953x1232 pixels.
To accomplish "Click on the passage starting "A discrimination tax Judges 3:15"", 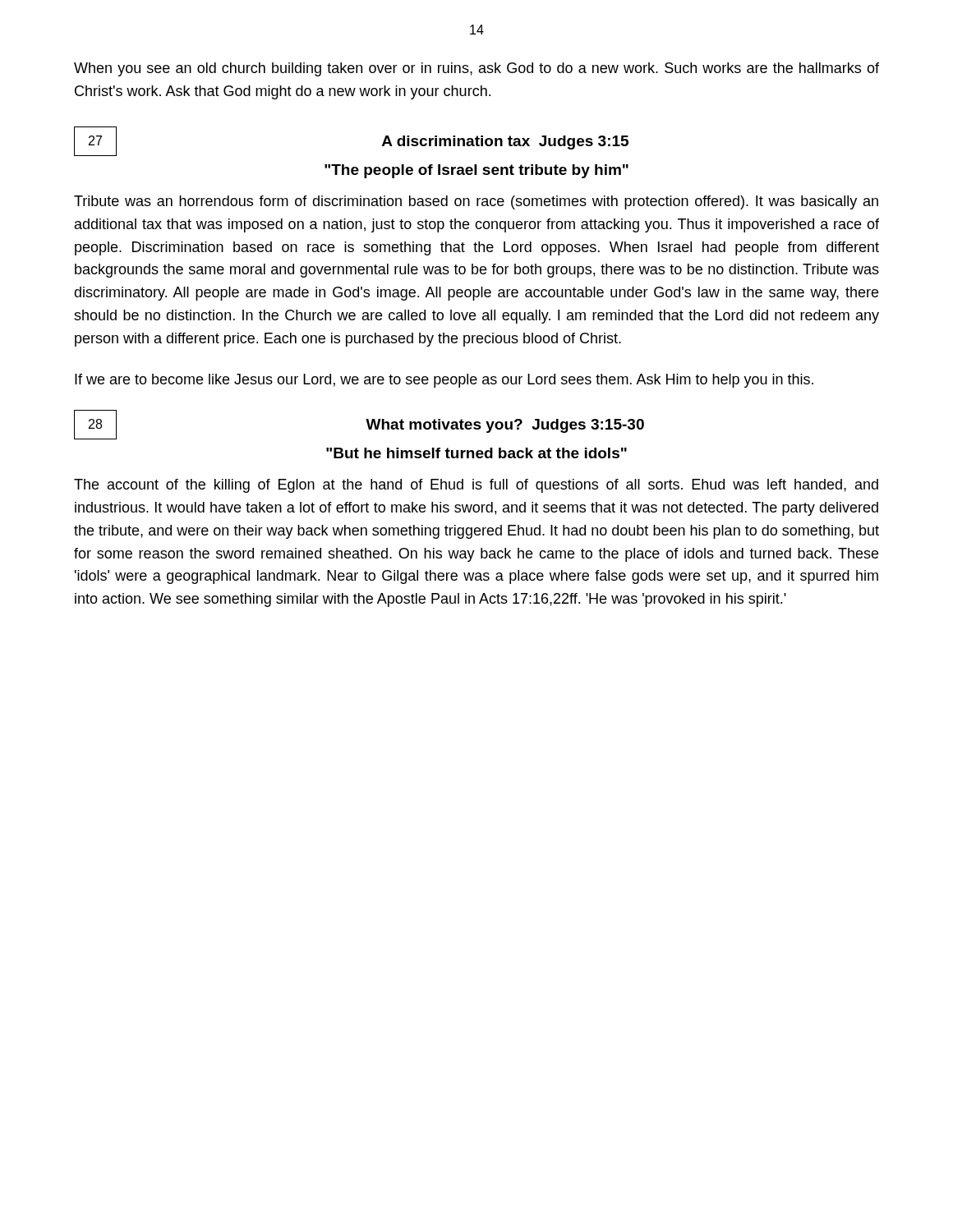I will coord(505,141).
